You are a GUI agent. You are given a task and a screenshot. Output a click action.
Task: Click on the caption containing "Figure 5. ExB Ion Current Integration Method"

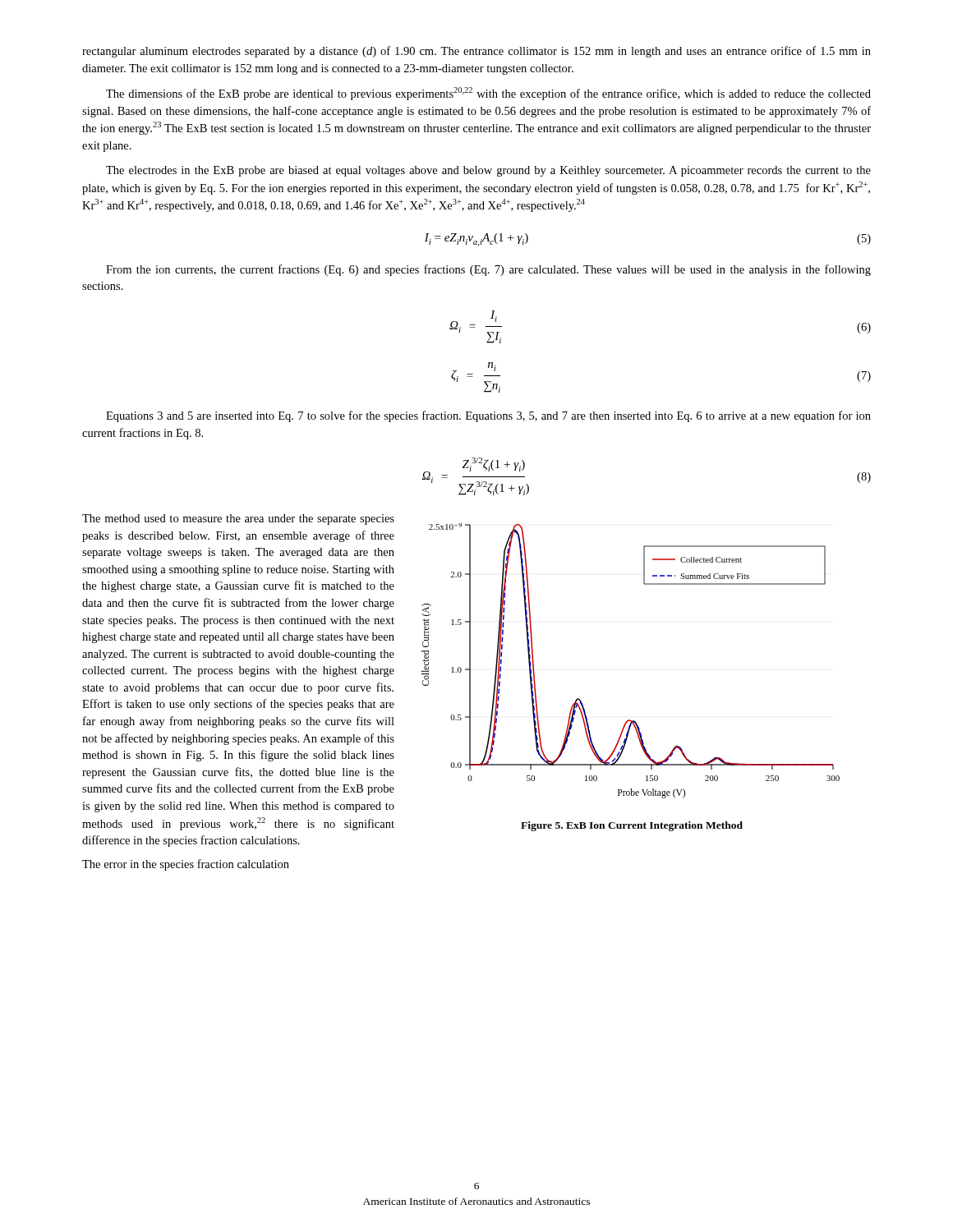click(x=632, y=825)
